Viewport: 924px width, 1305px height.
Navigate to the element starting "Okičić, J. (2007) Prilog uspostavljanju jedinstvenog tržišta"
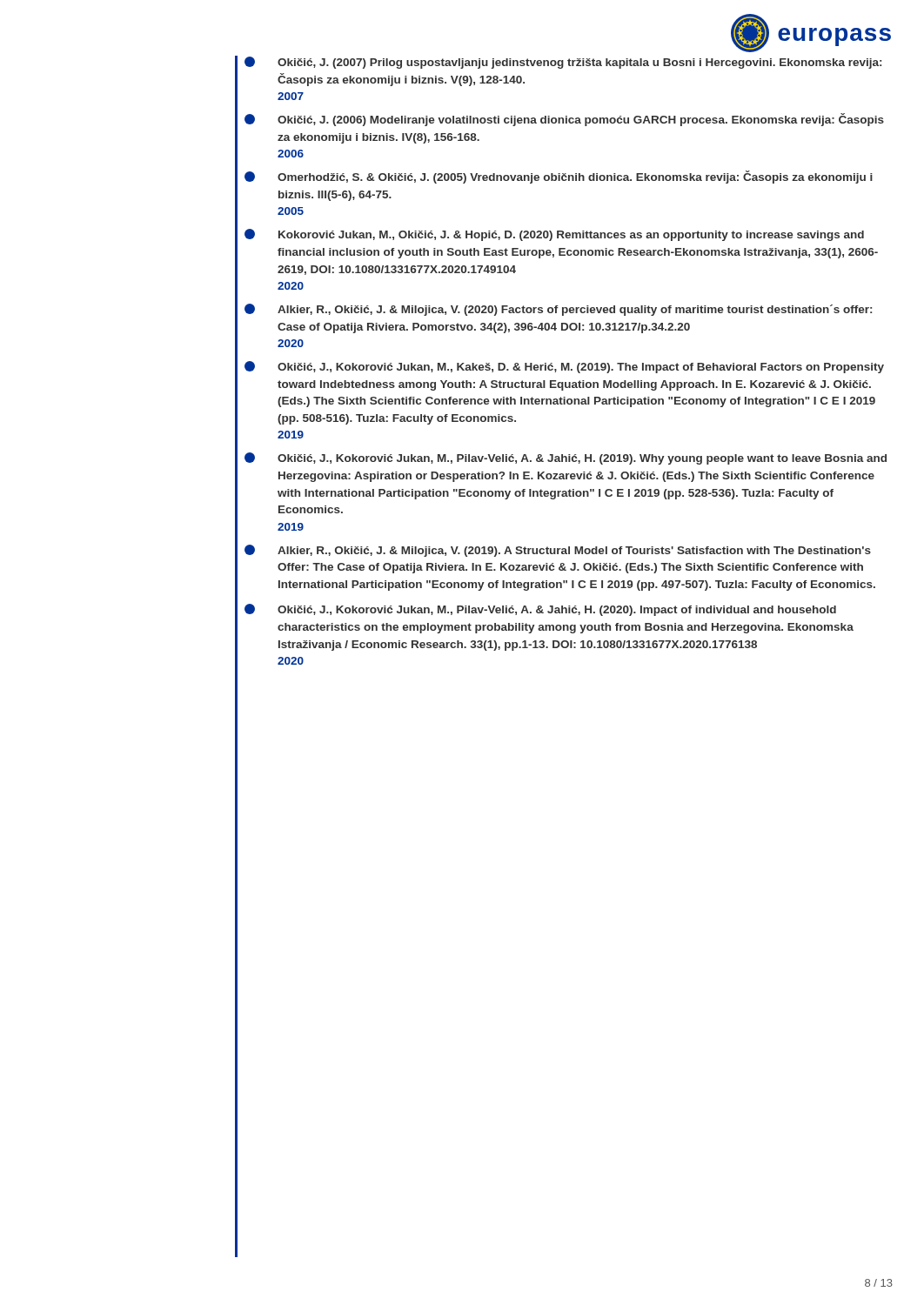(565, 71)
